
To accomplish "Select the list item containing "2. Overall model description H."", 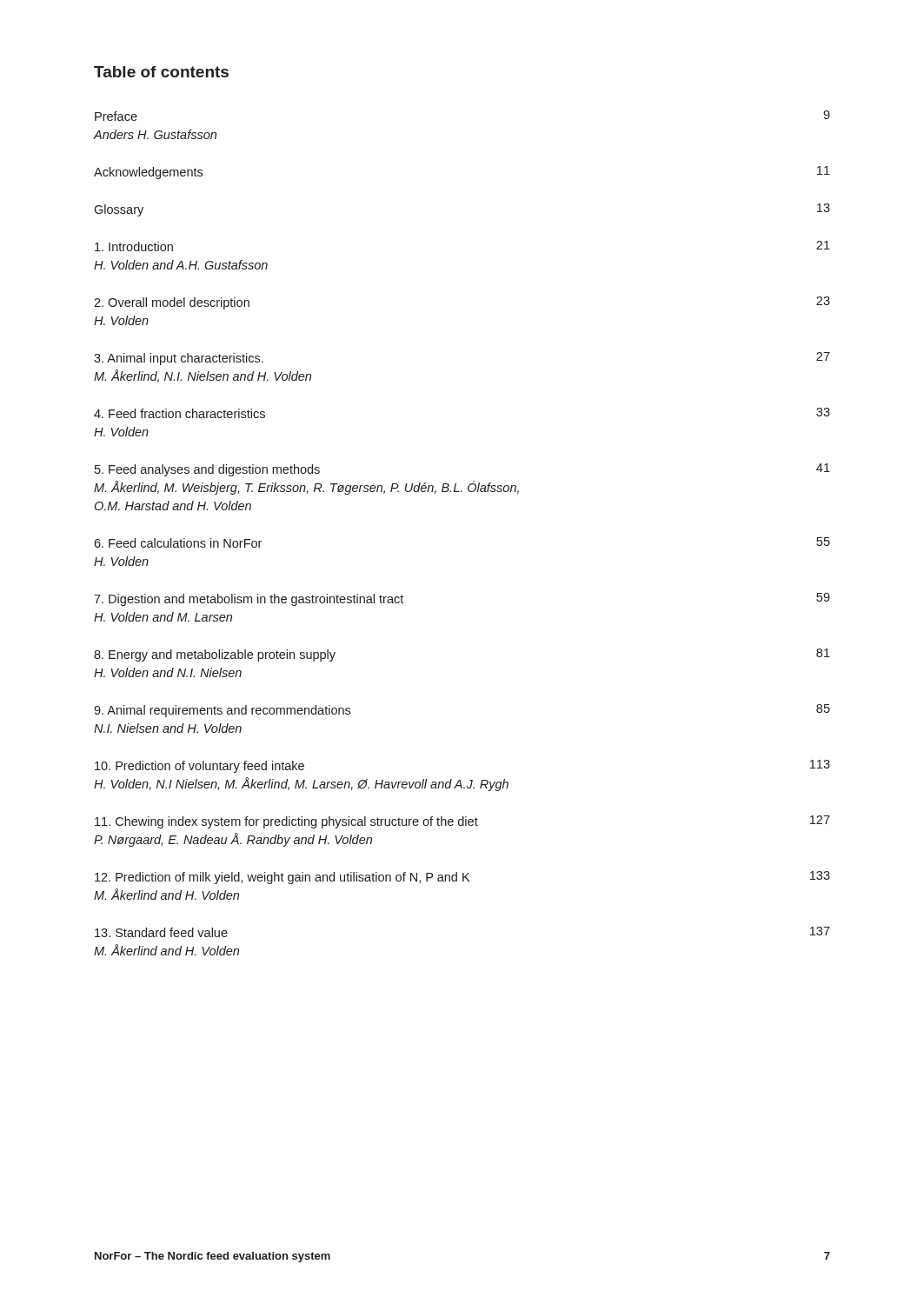I will (174, 303).
